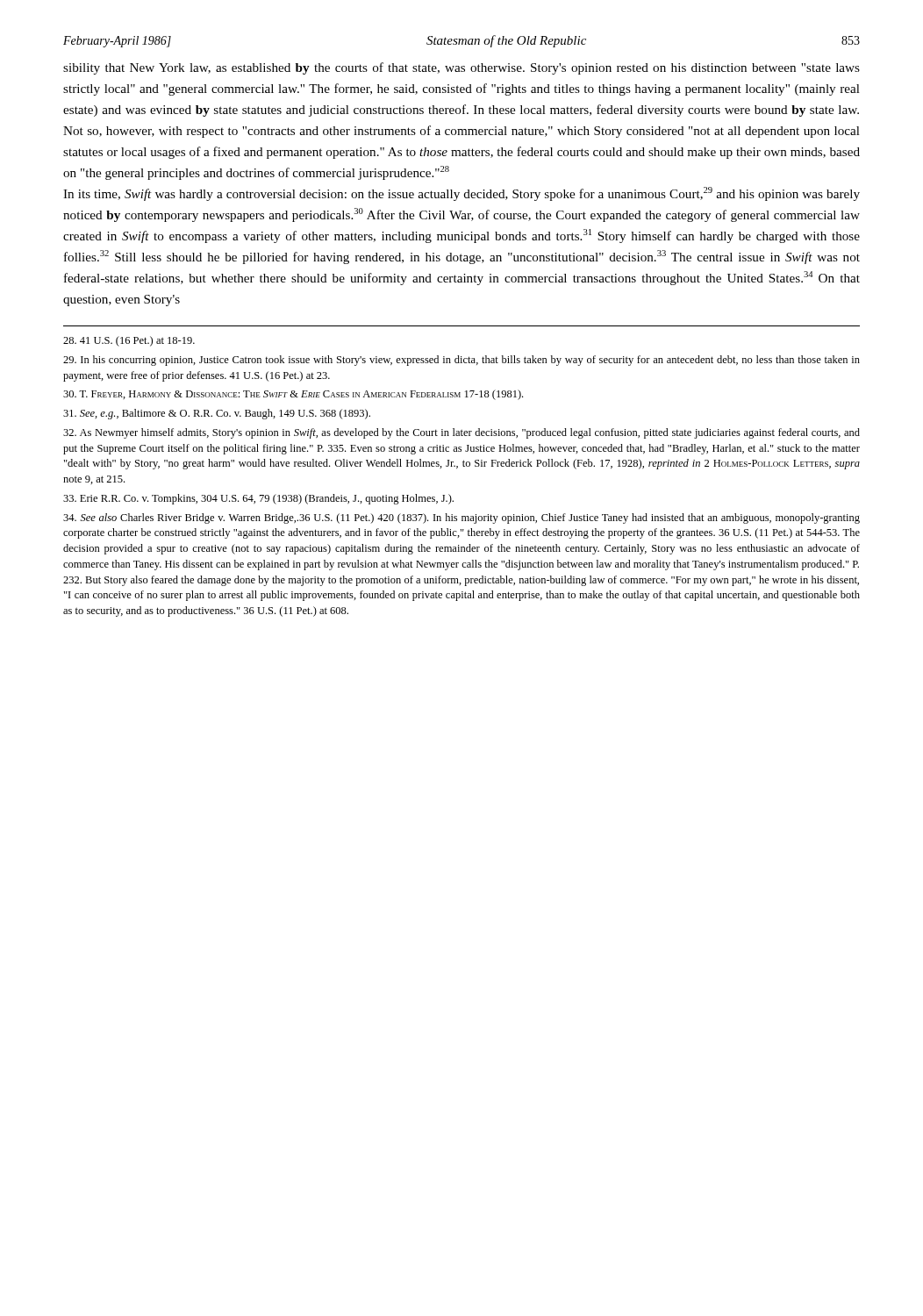Find the text block with the text "sibility that New York law,"
Viewport: 923px width, 1316px height.
tap(462, 120)
